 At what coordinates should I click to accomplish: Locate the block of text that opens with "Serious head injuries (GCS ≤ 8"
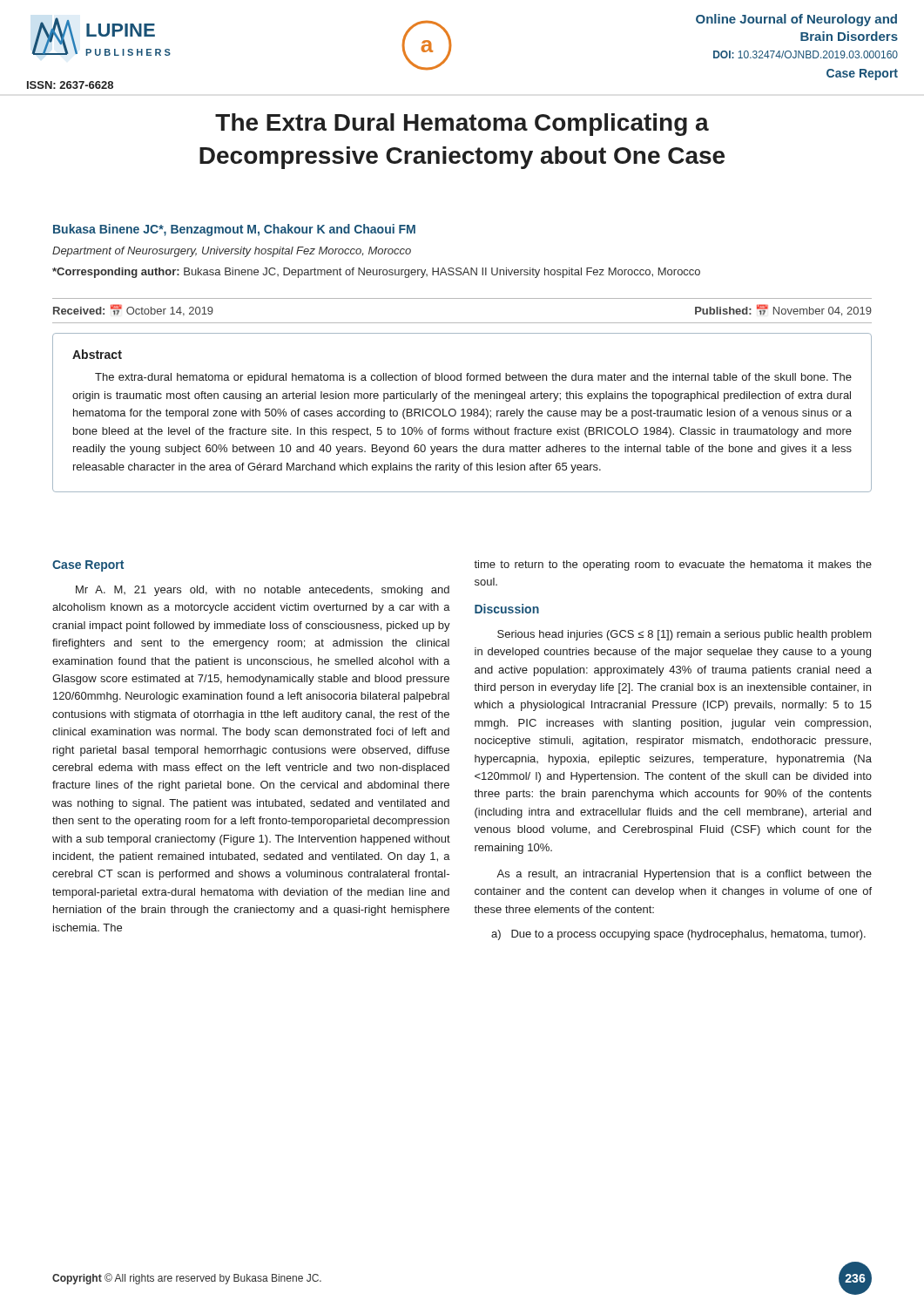pyautogui.click(x=673, y=740)
